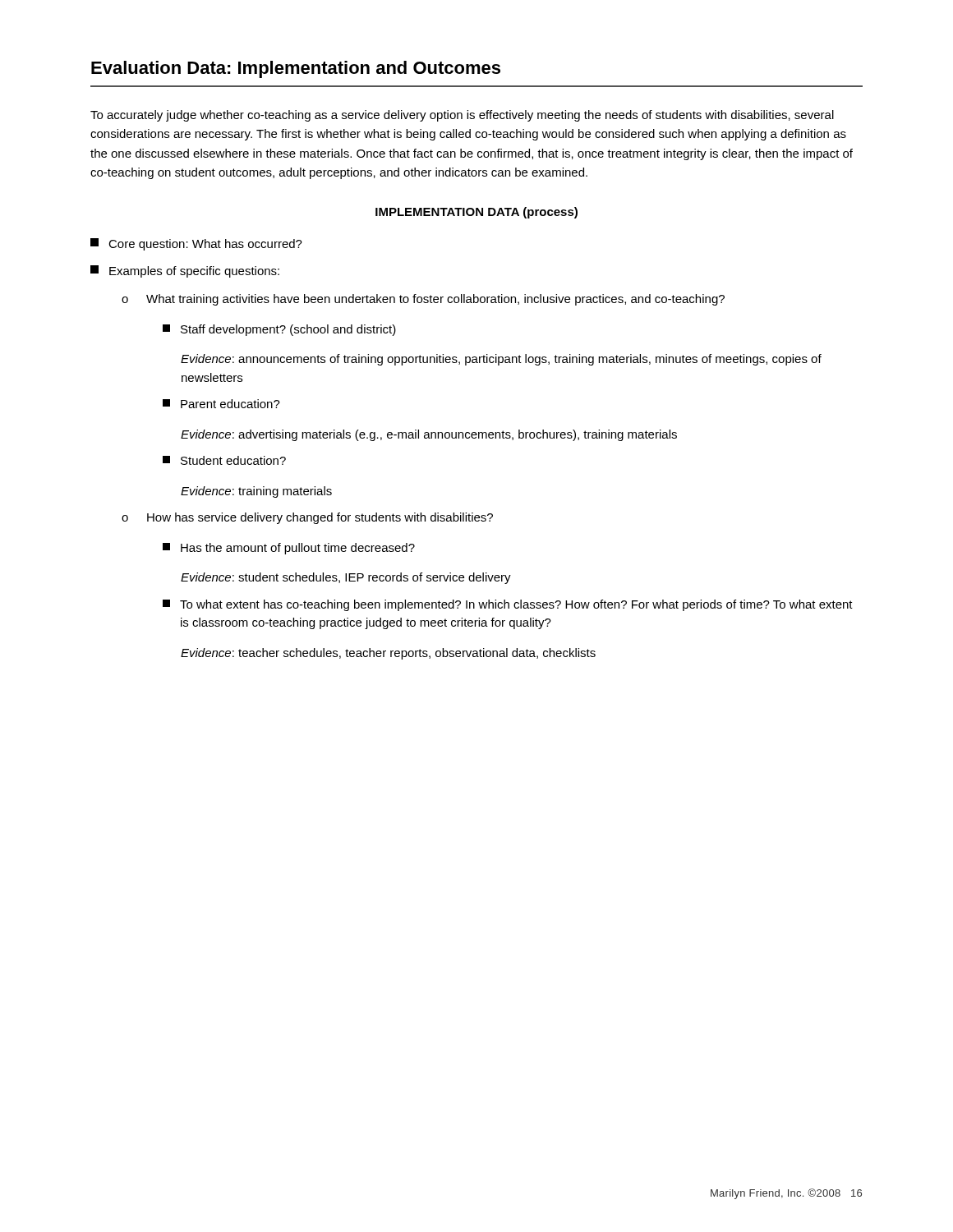
Task: Locate the text block starting "To accurately judge whether"
Action: pyautogui.click(x=472, y=143)
